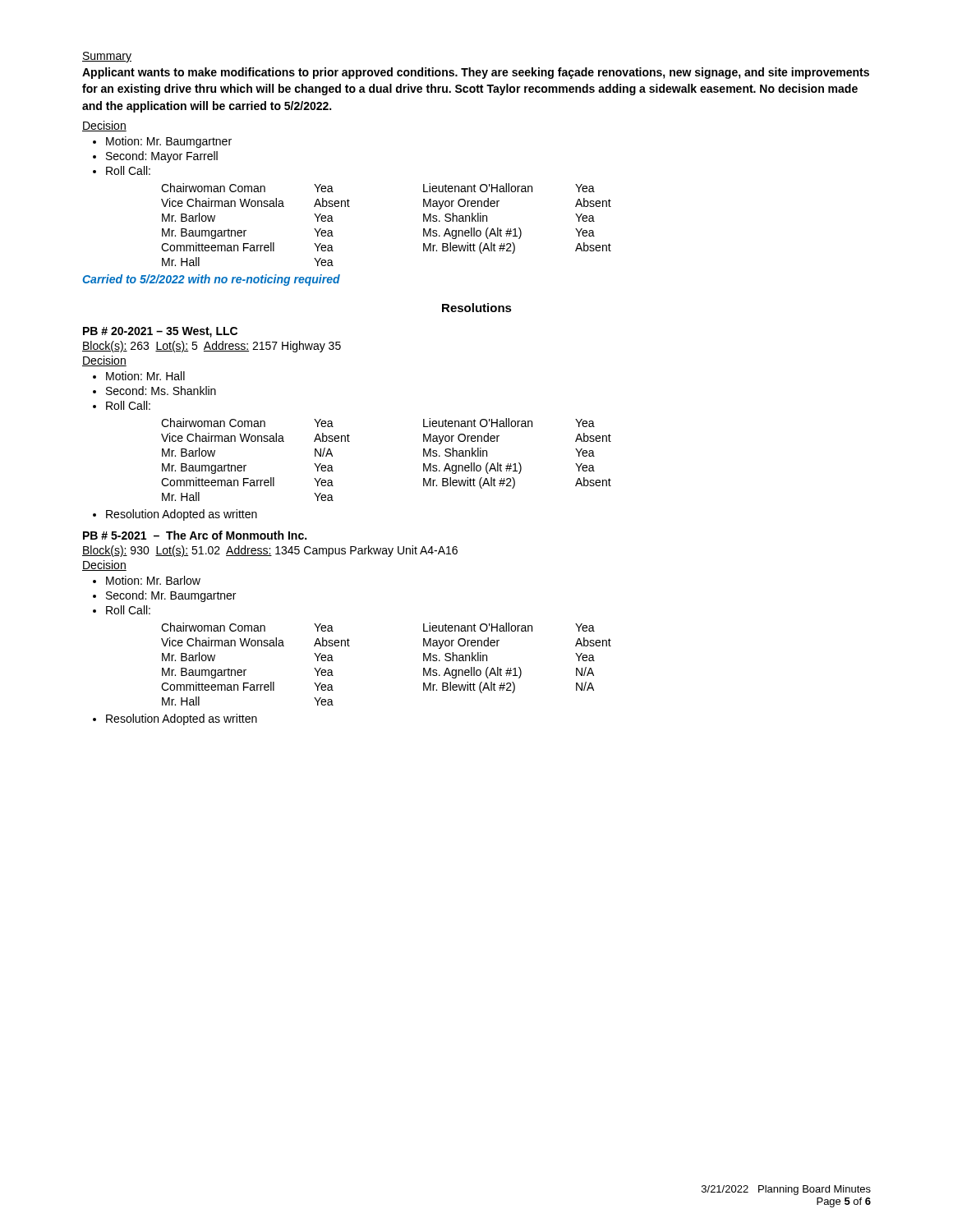Navigate to the element starting "Motion: Mr. Baumgartner"
Viewport: 953px width, 1232px height.
tap(162, 142)
